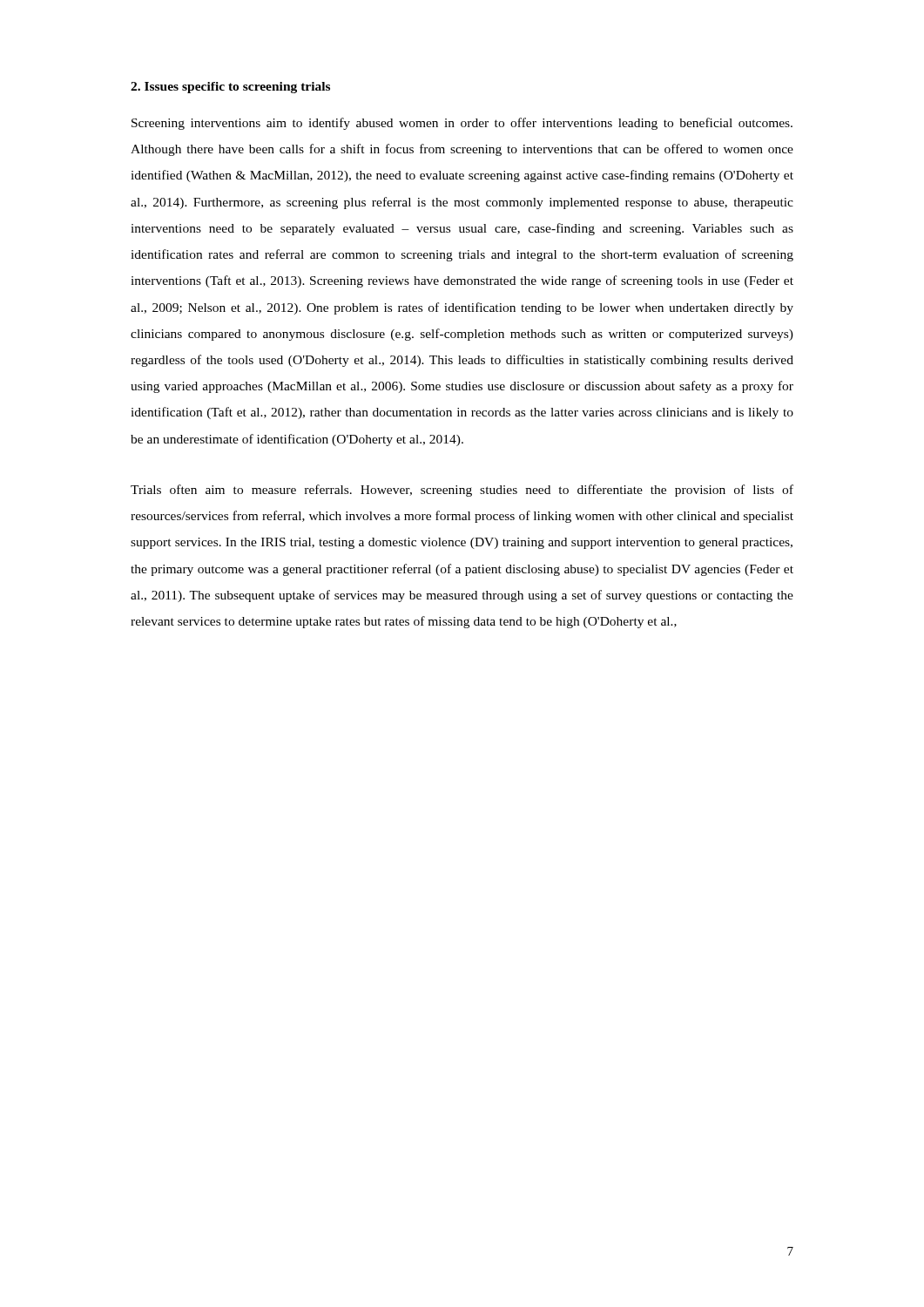The height and width of the screenshot is (1307, 924).
Task: Click on the text block starting "Trials often aim"
Action: (x=462, y=555)
